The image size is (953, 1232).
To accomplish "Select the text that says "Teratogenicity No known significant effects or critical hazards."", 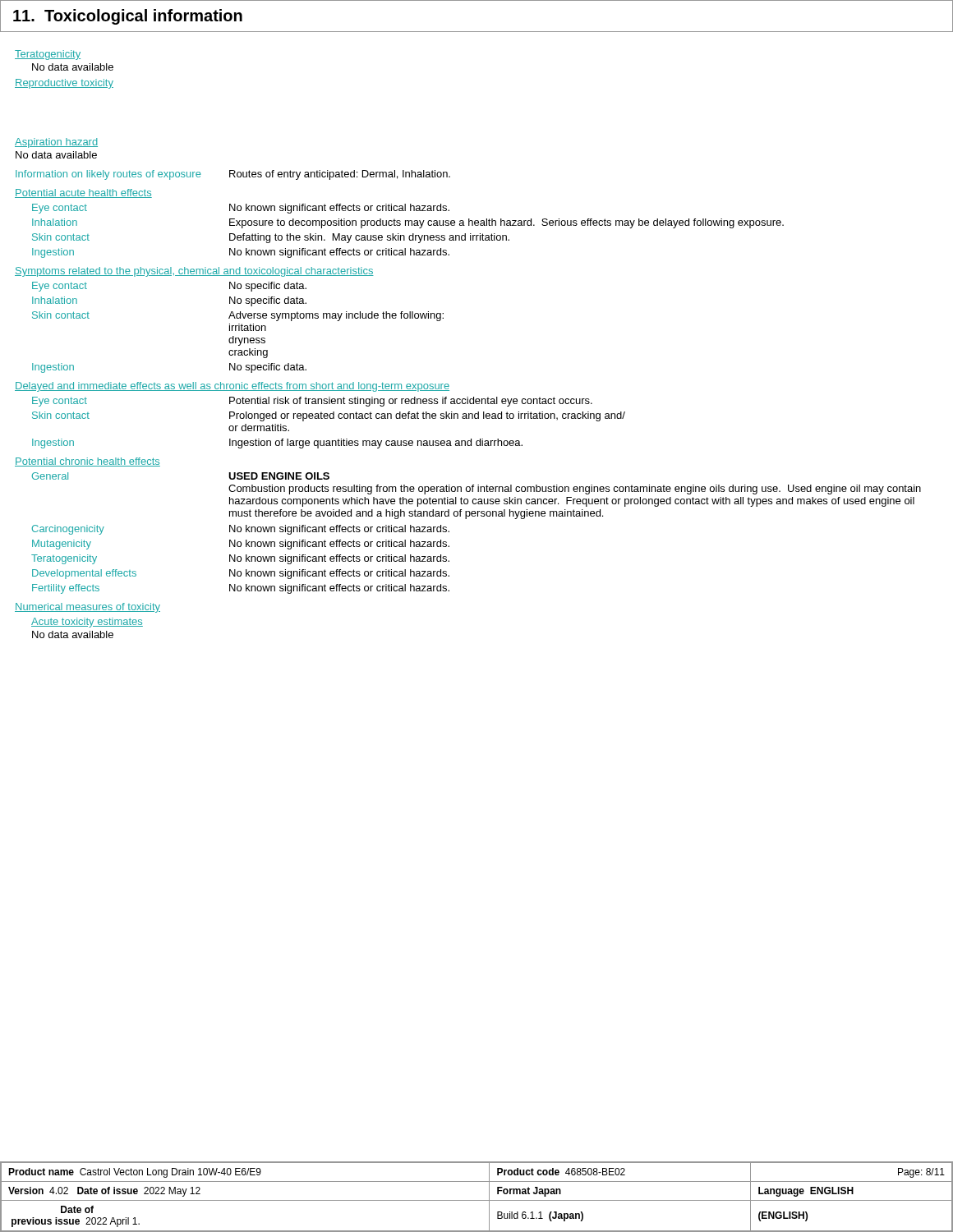I will click(x=241, y=558).
